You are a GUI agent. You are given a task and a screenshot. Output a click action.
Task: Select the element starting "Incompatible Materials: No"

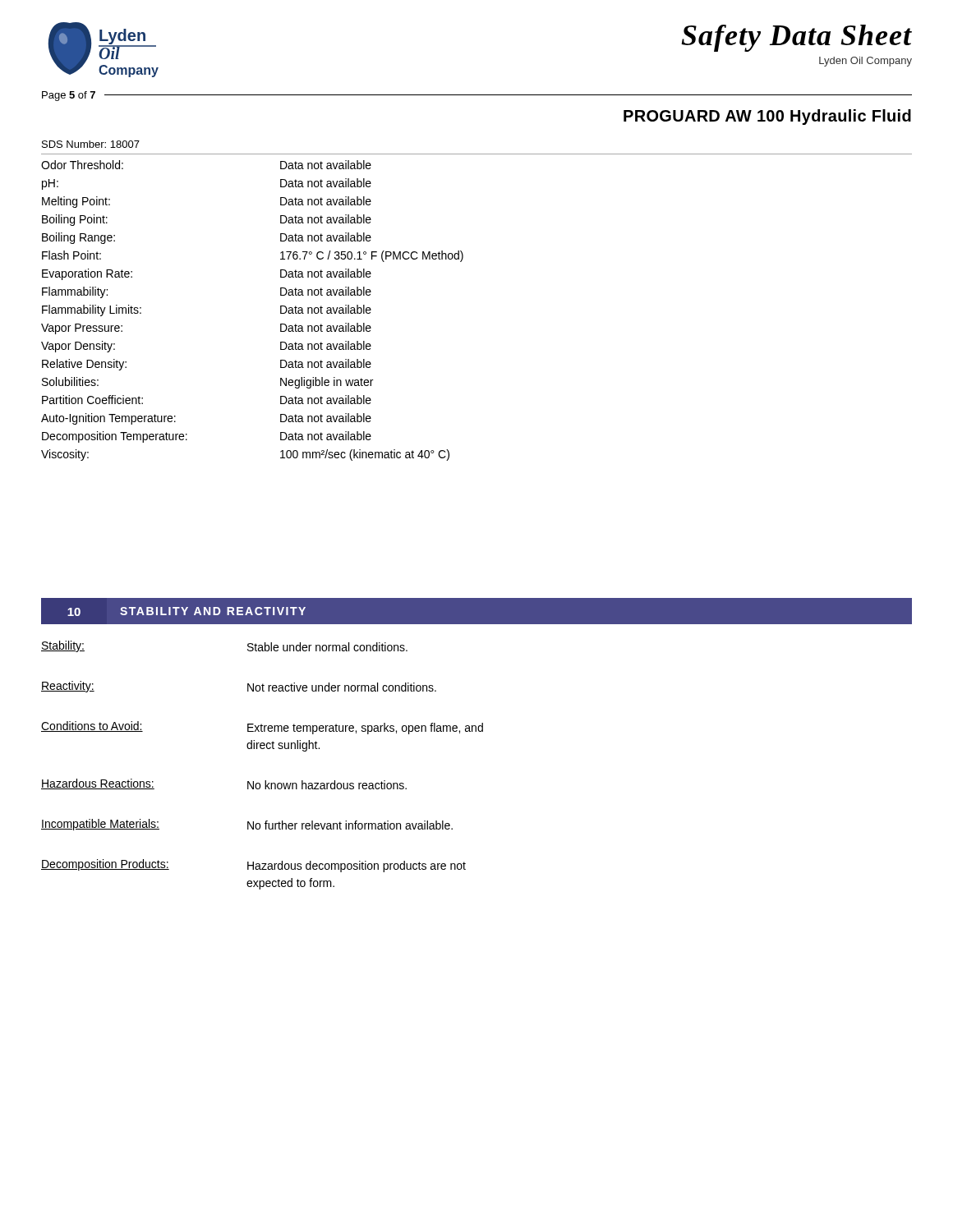tap(247, 825)
